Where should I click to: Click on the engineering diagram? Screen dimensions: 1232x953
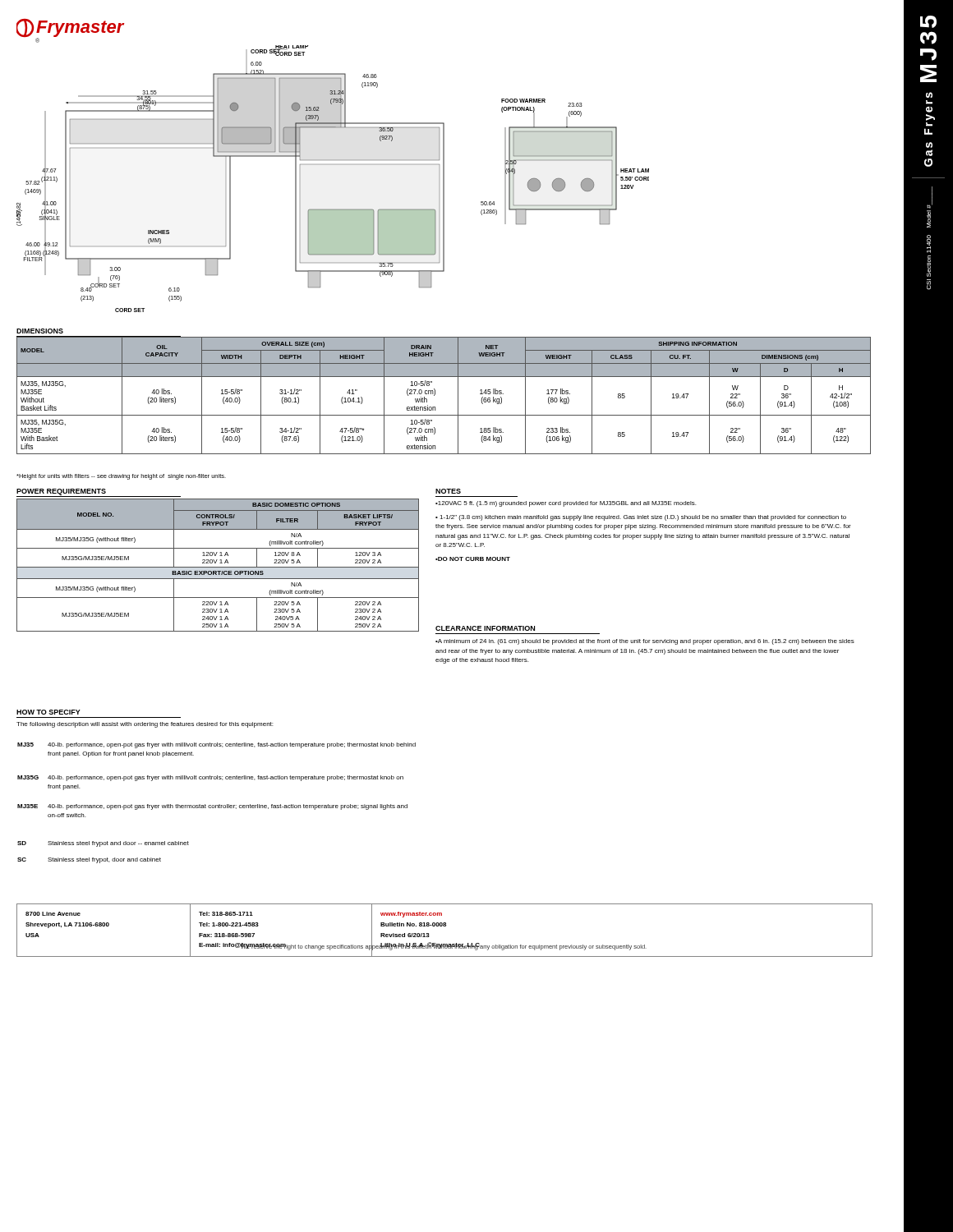333,181
